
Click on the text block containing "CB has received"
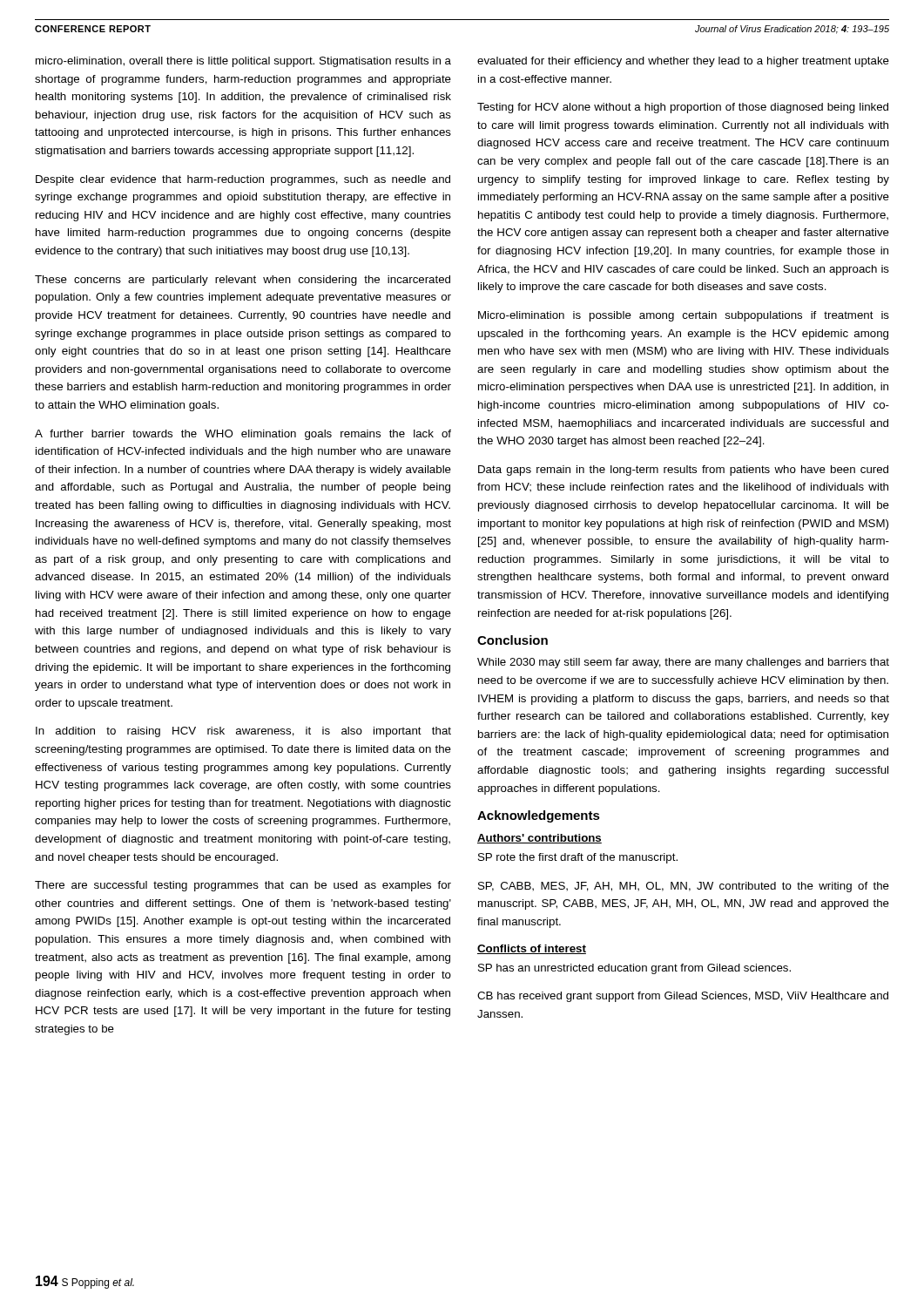pos(683,1005)
